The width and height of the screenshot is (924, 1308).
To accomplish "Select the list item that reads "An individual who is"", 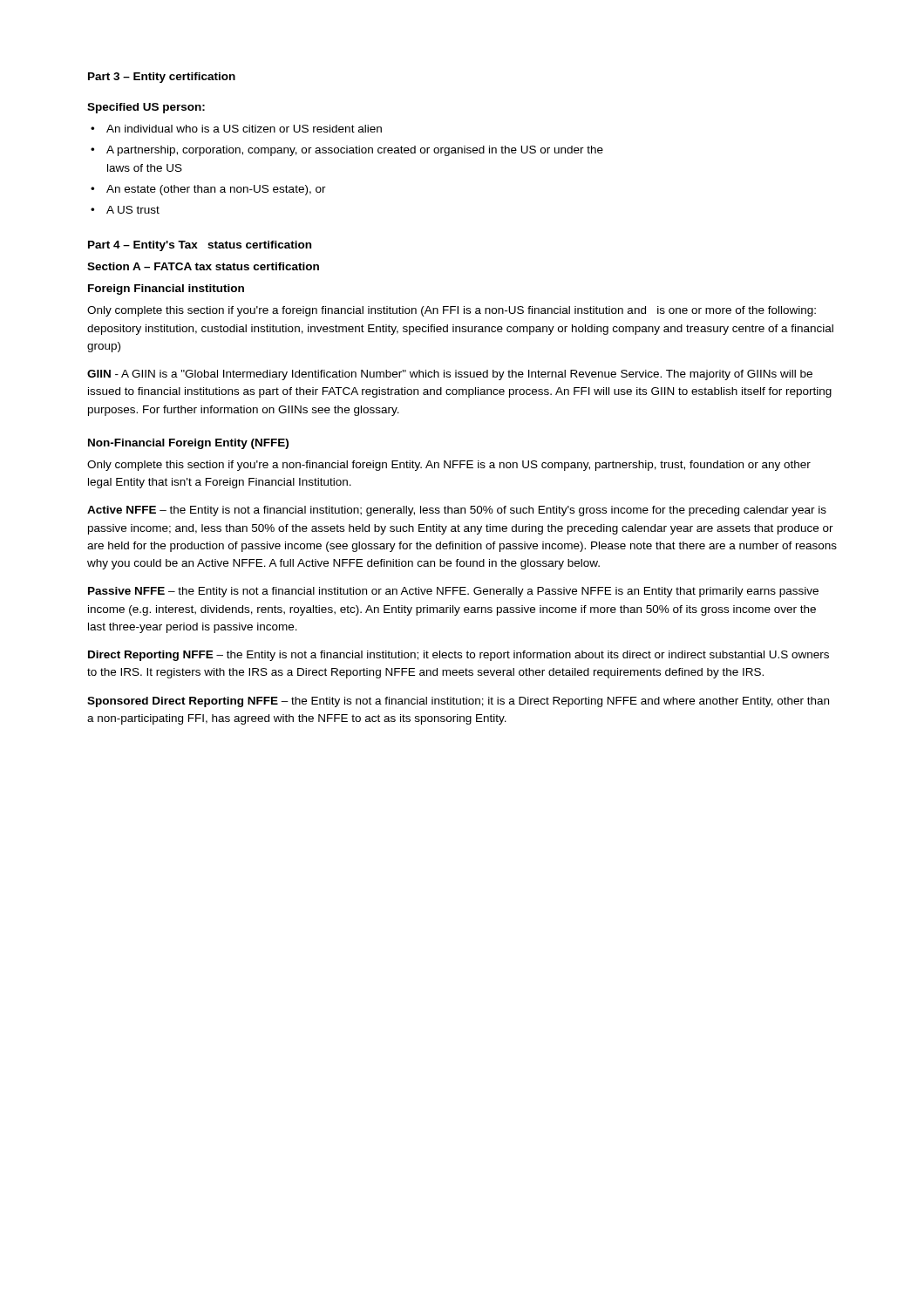I will point(244,129).
